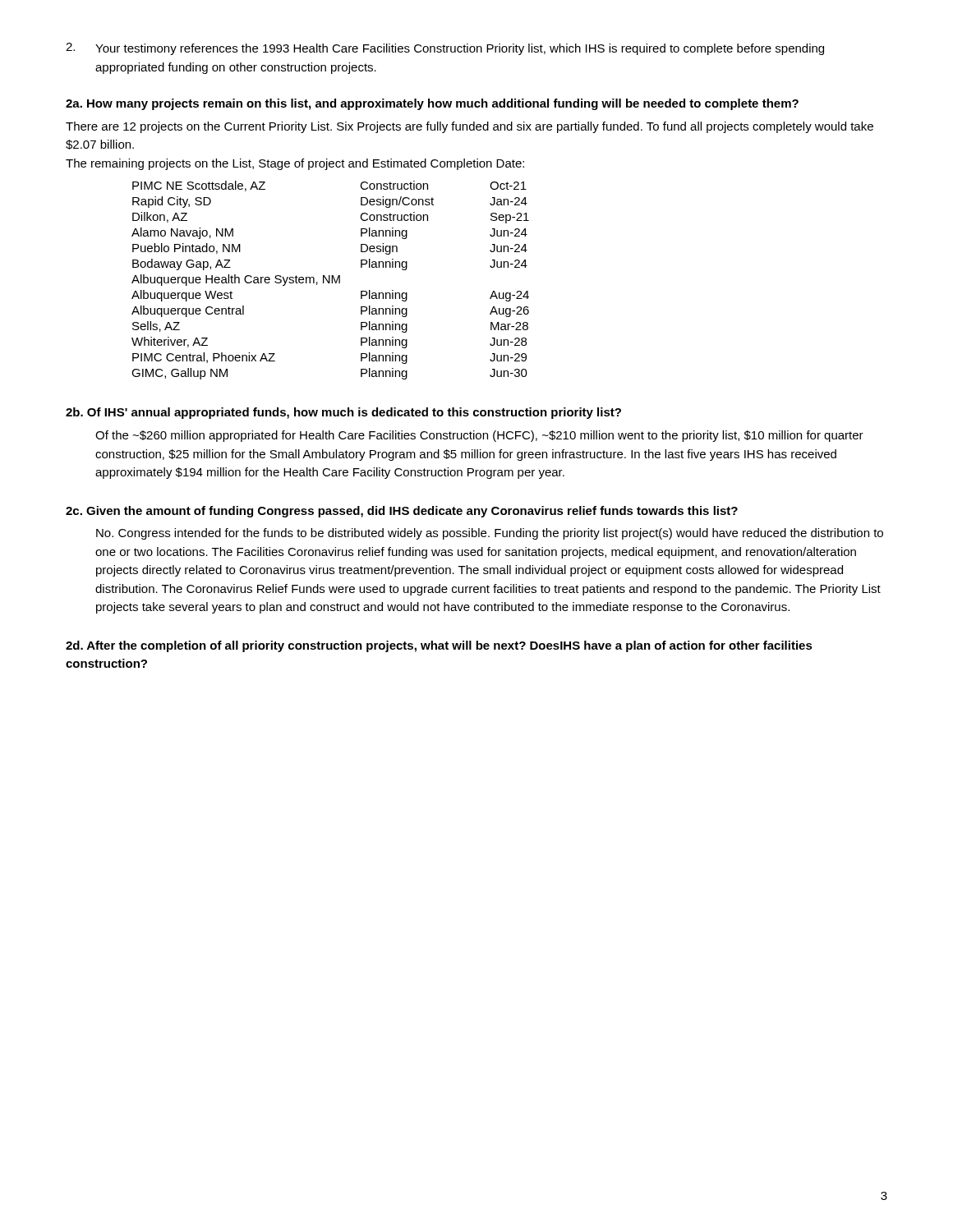Find the section header with the text "2b. Of IHS' annual appropriated"
953x1232 pixels.
tap(344, 412)
